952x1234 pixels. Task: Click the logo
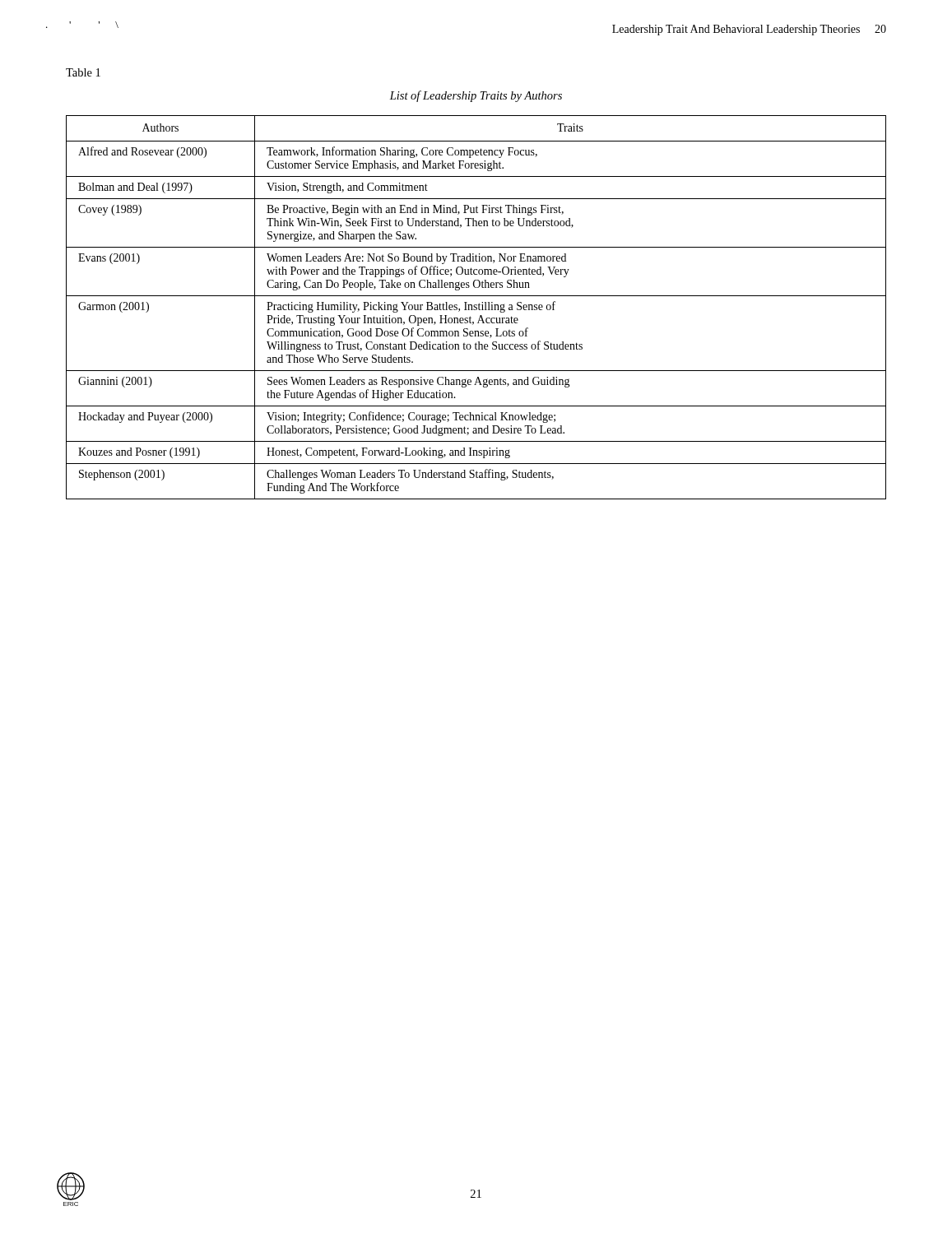click(x=71, y=1190)
